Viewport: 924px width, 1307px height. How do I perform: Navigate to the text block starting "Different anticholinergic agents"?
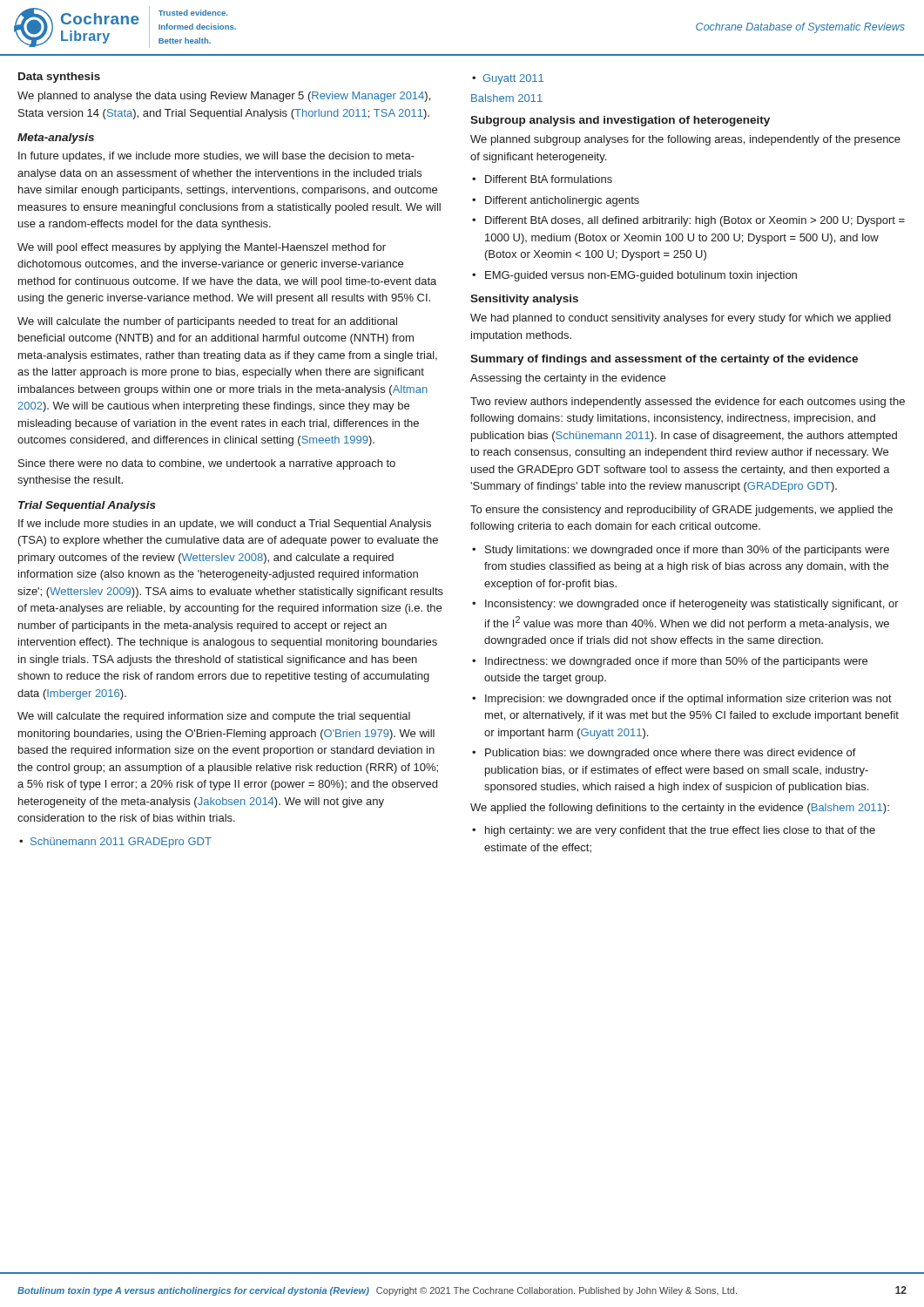click(x=562, y=200)
